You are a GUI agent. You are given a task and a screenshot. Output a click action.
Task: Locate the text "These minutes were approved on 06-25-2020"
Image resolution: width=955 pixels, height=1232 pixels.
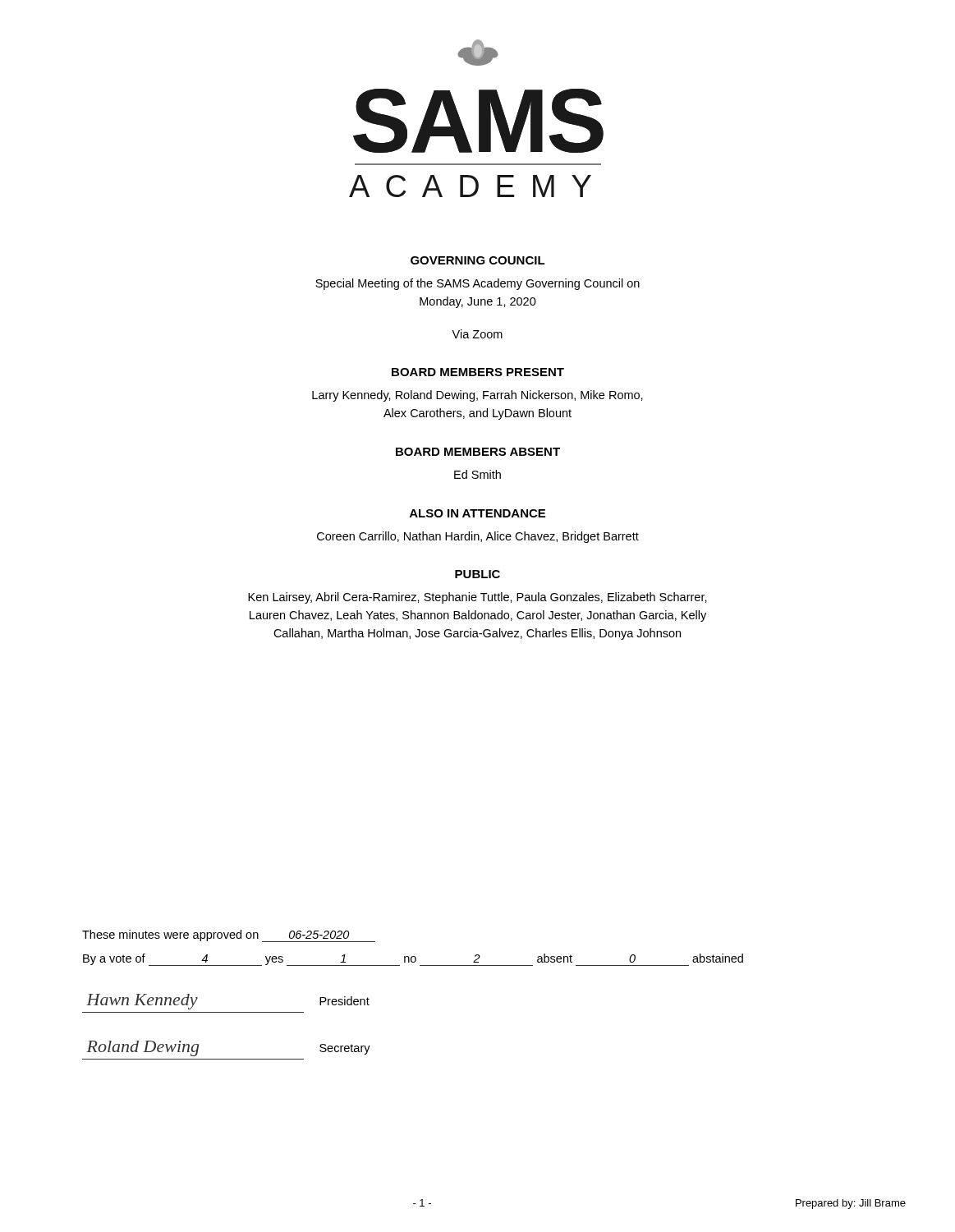point(229,935)
